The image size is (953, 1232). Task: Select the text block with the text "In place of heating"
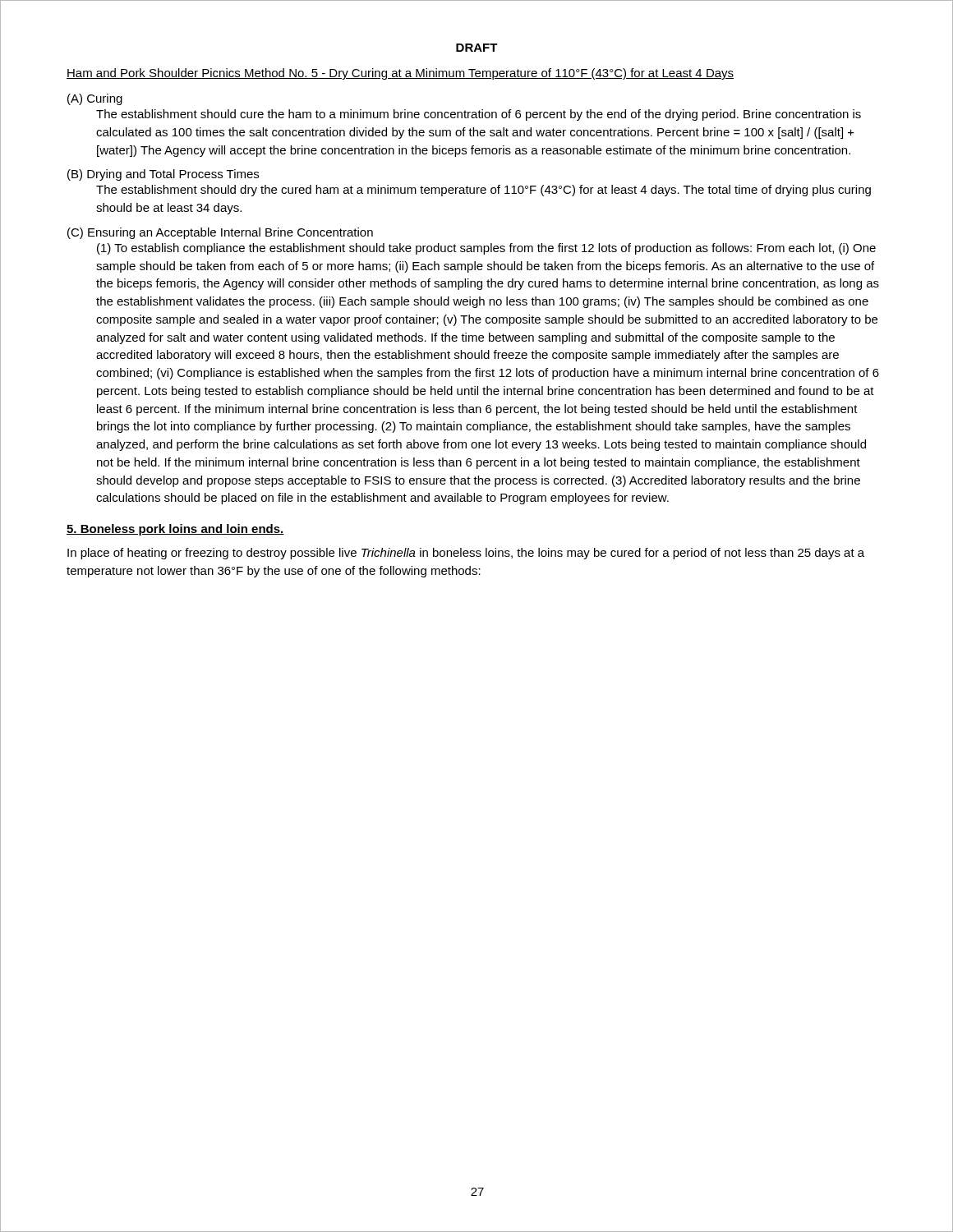(x=465, y=561)
